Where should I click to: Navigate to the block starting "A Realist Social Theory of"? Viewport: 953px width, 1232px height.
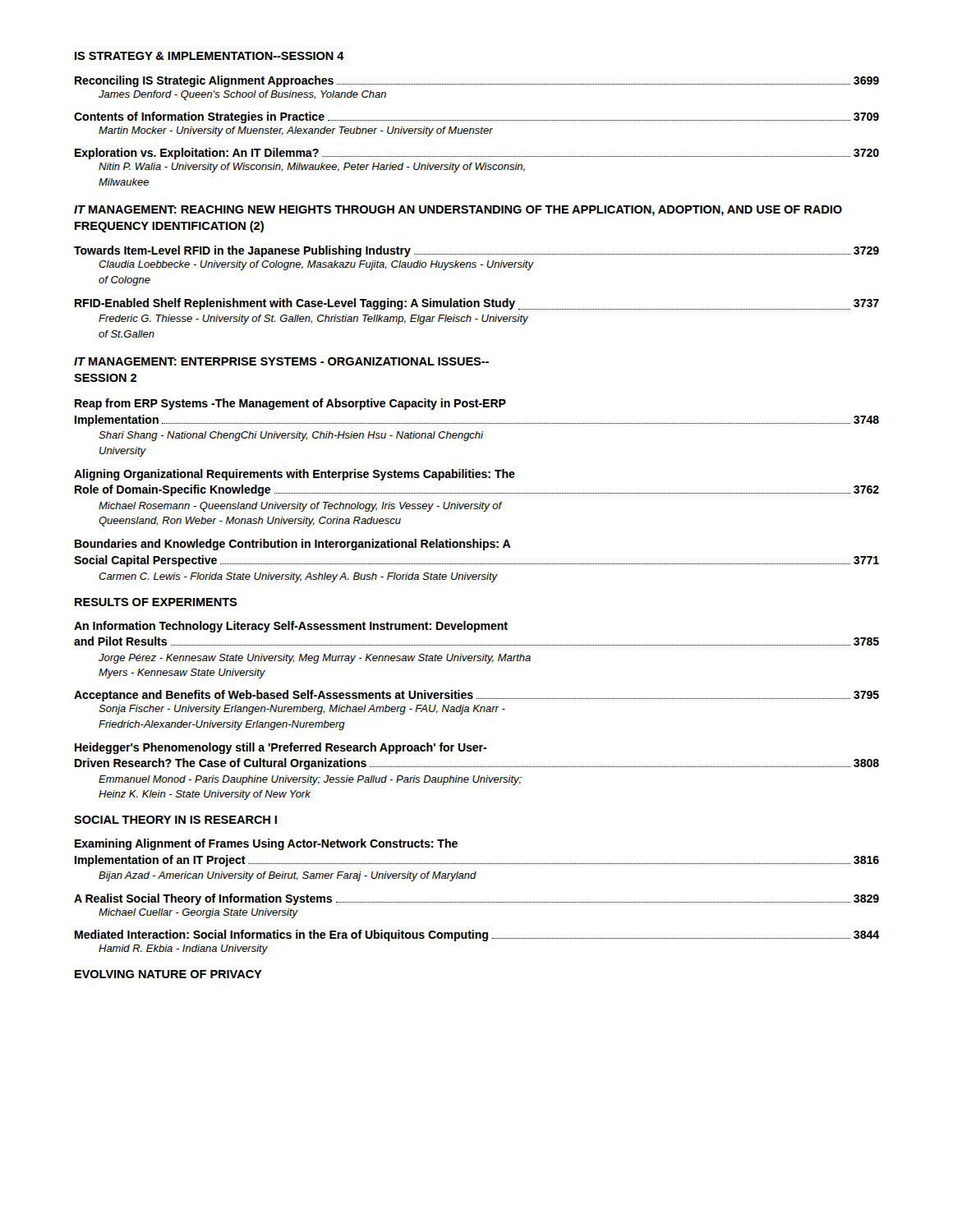476,906
